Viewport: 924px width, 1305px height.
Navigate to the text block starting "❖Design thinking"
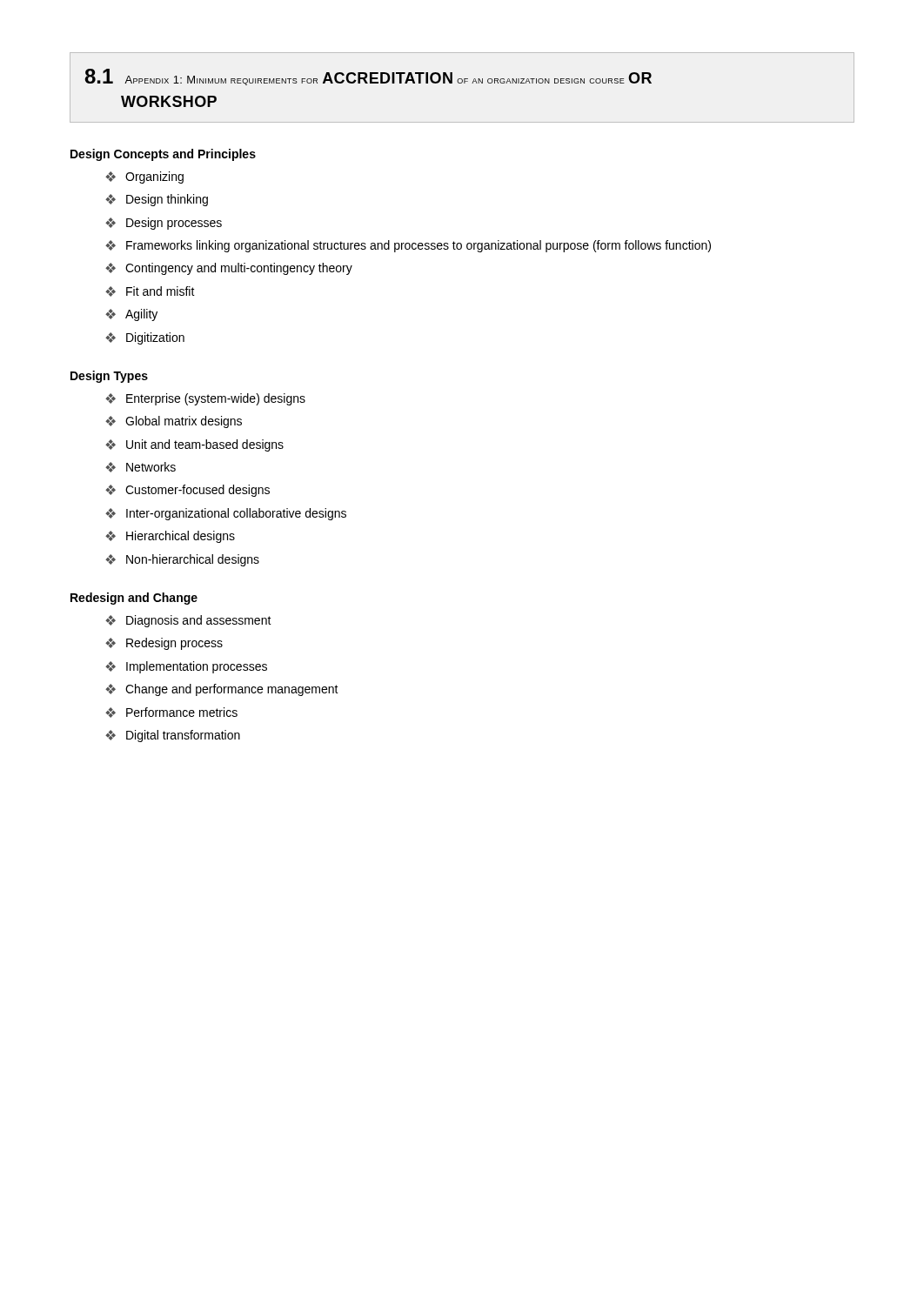[157, 200]
